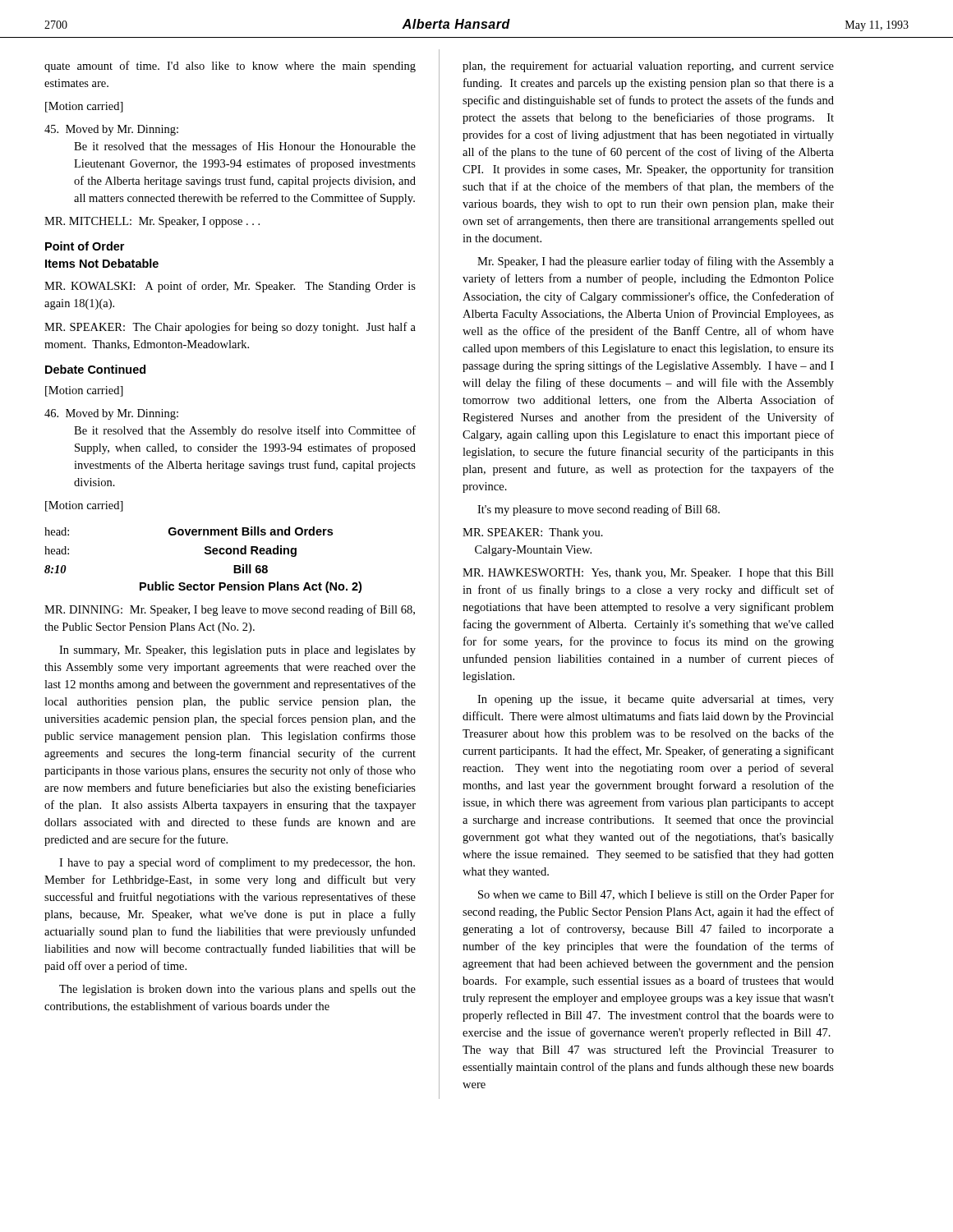Viewport: 953px width, 1232px height.
Task: Locate the text block that reads "MR. KOWALSKI: A point of"
Action: click(230, 295)
